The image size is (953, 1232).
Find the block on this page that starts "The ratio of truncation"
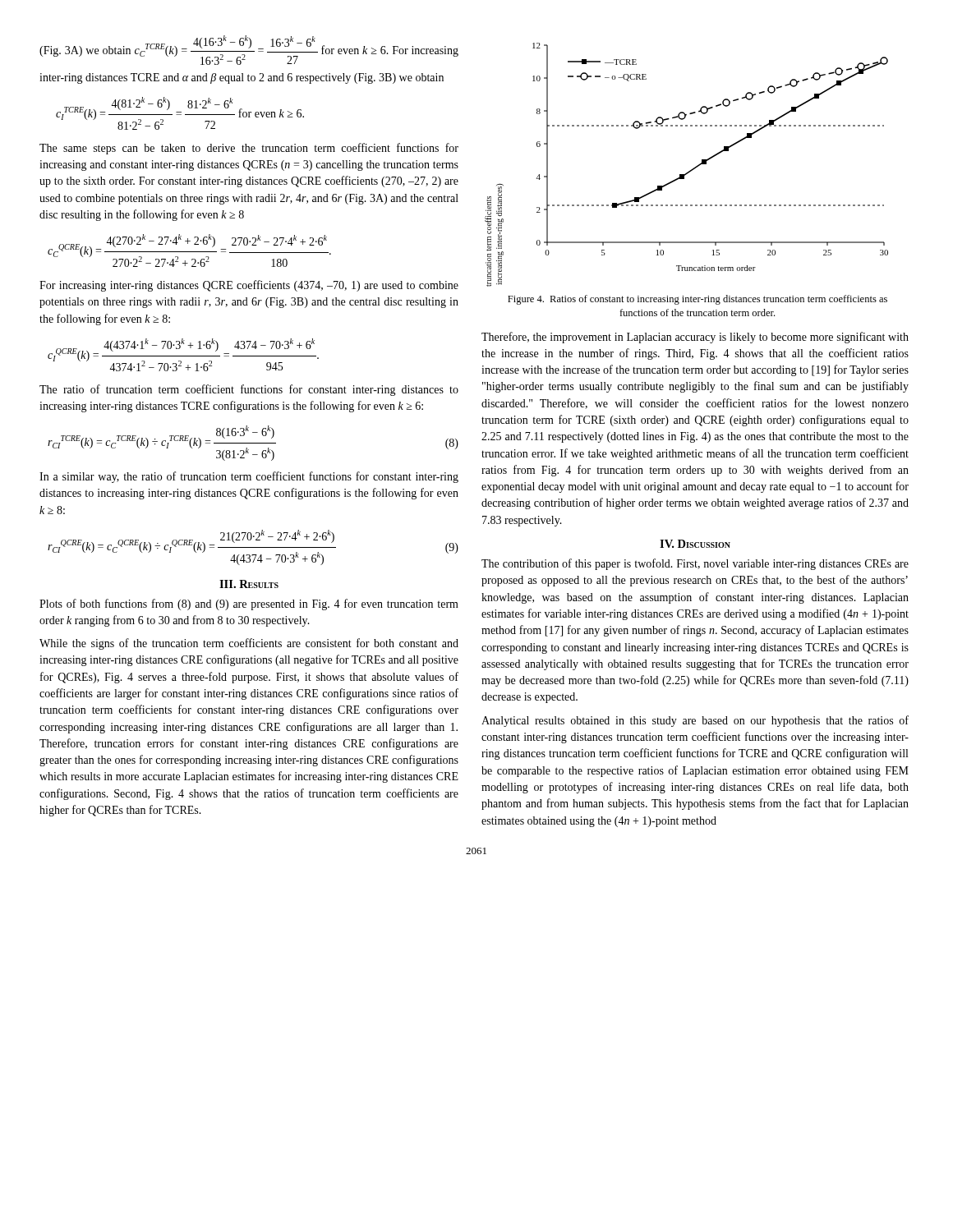click(x=249, y=398)
